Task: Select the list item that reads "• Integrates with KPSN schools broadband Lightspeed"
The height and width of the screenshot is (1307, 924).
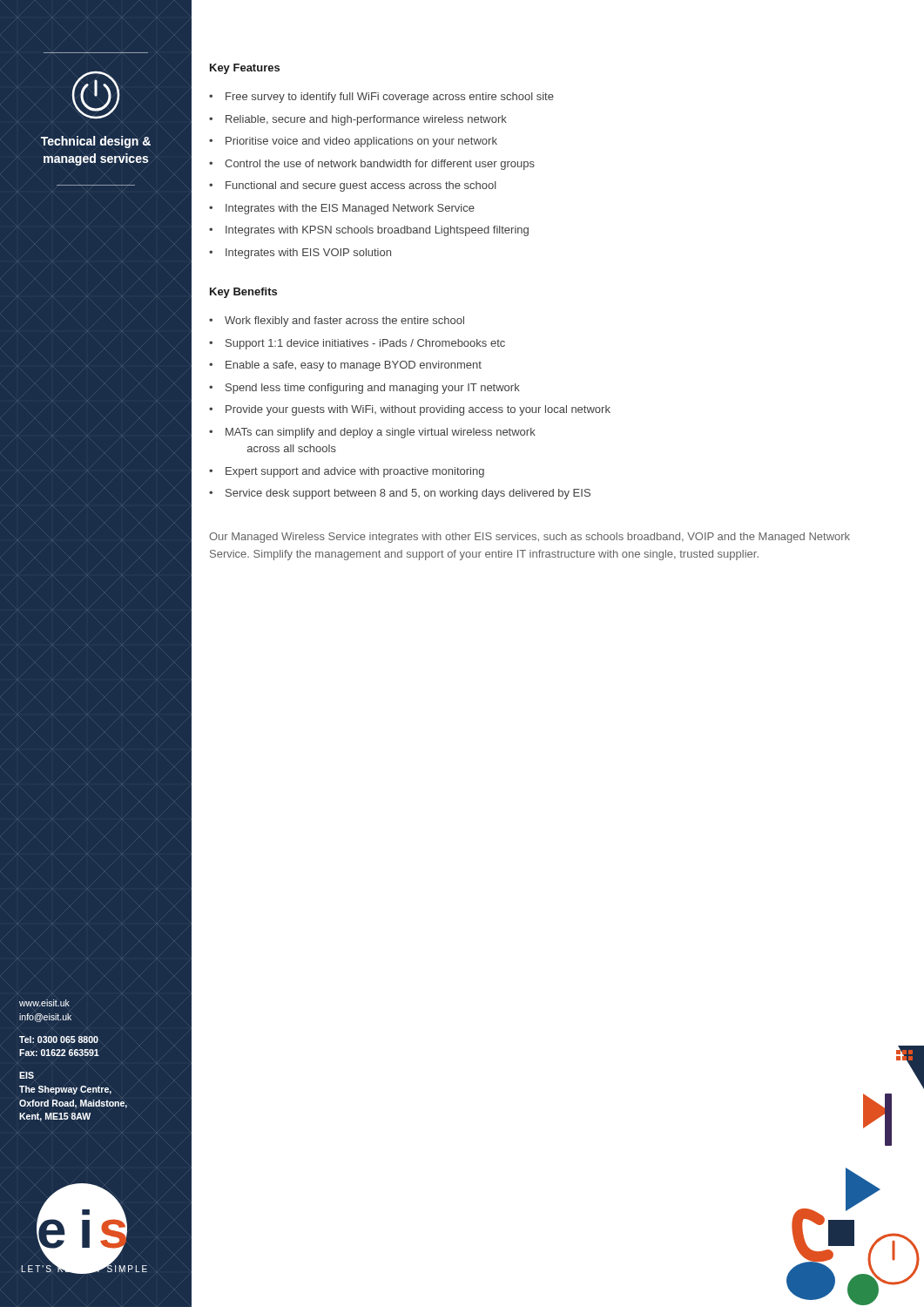Action: 369,231
